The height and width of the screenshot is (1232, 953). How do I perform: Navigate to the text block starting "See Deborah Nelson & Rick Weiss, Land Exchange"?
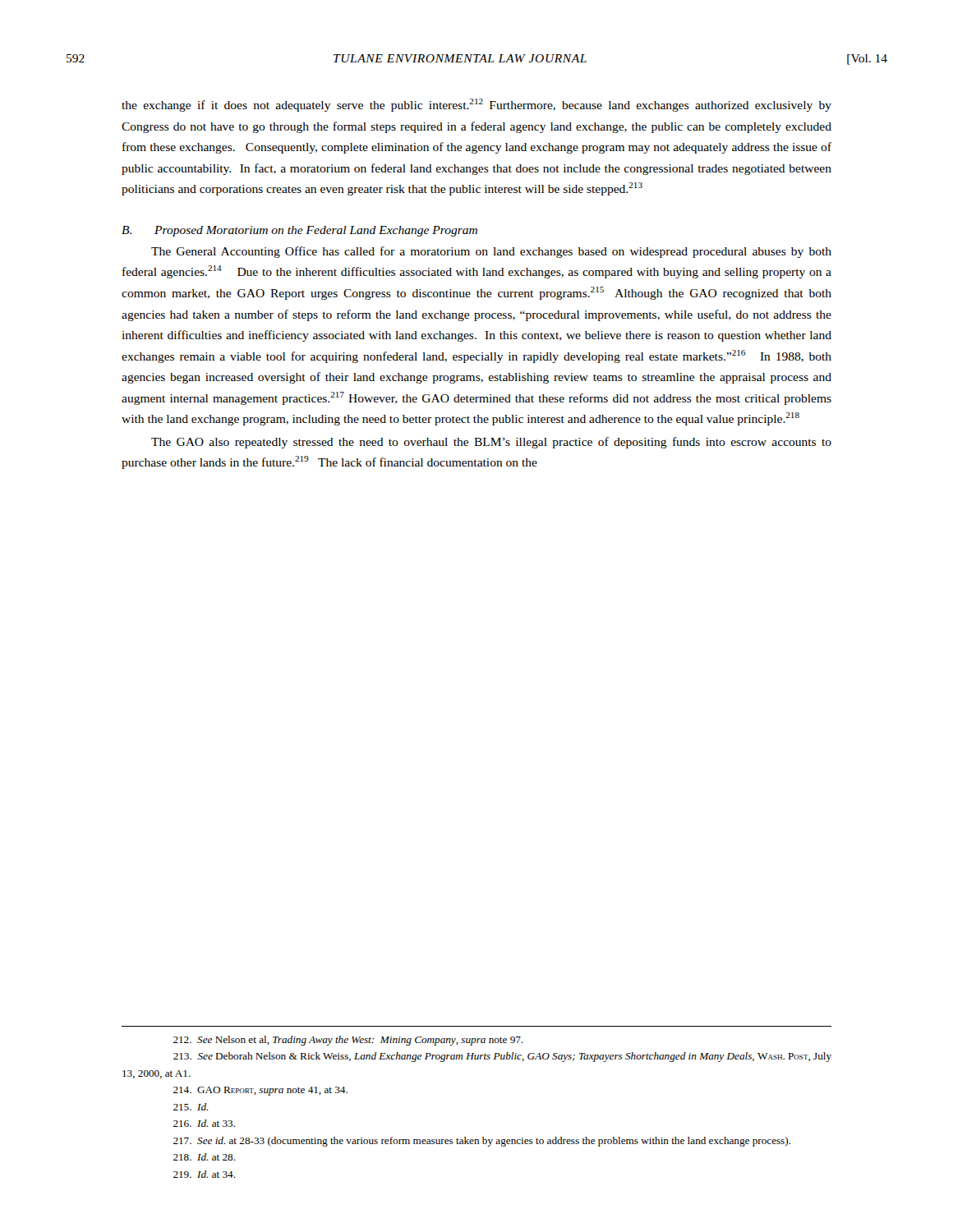[x=476, y=1065]
